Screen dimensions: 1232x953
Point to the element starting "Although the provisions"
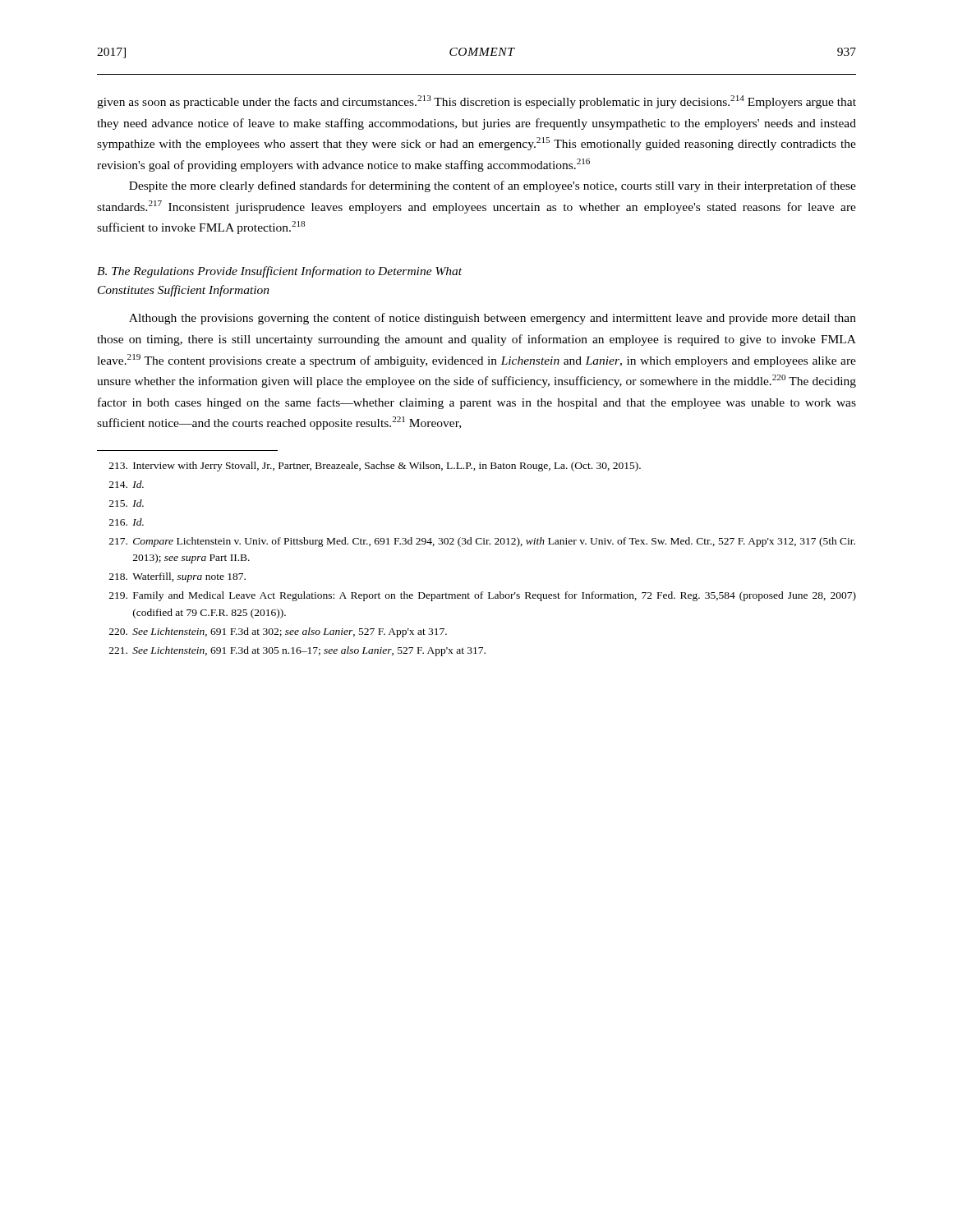coord(476,370)
